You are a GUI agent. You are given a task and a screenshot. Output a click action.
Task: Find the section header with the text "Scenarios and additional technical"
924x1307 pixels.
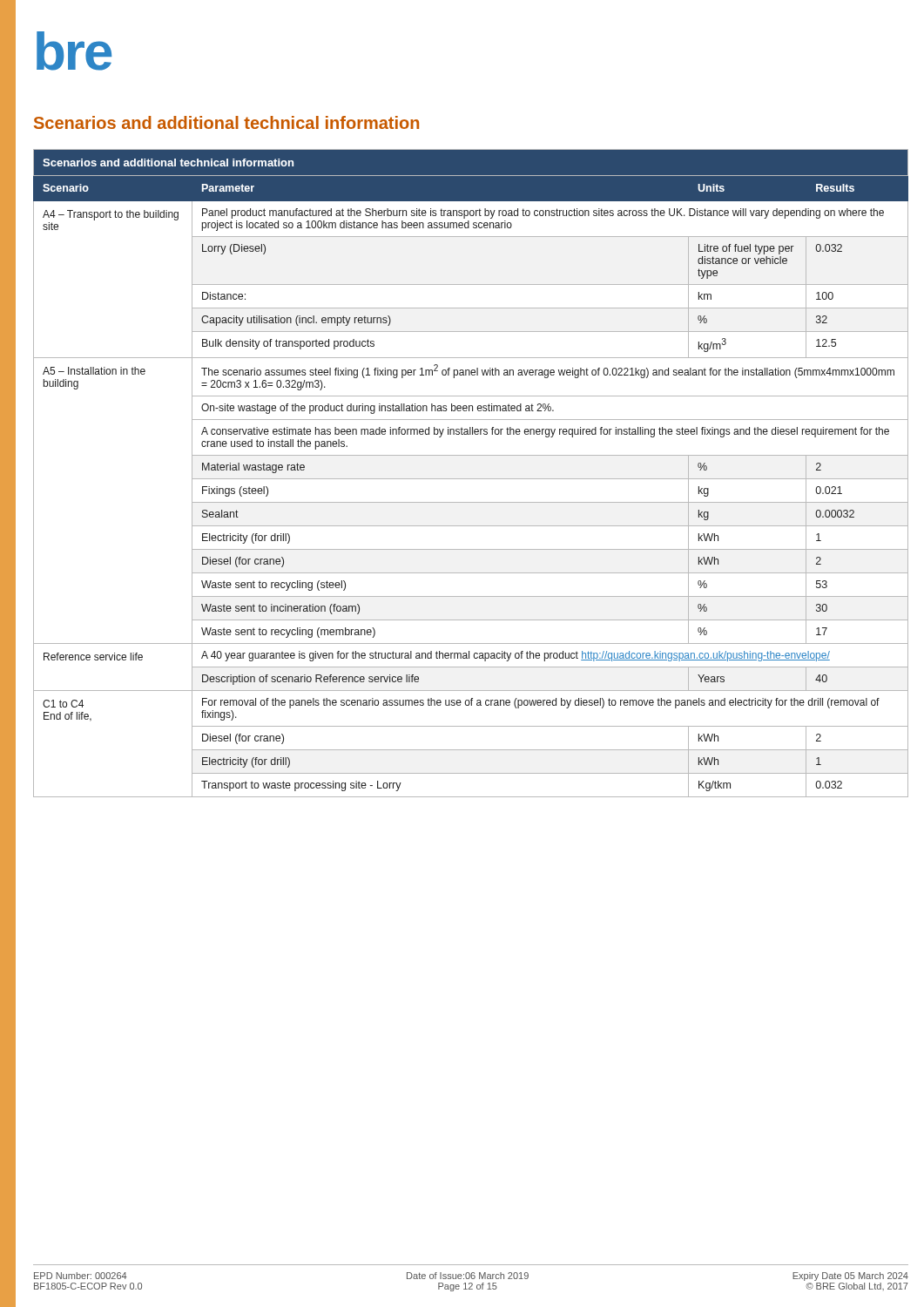click(x=227, y=123)
